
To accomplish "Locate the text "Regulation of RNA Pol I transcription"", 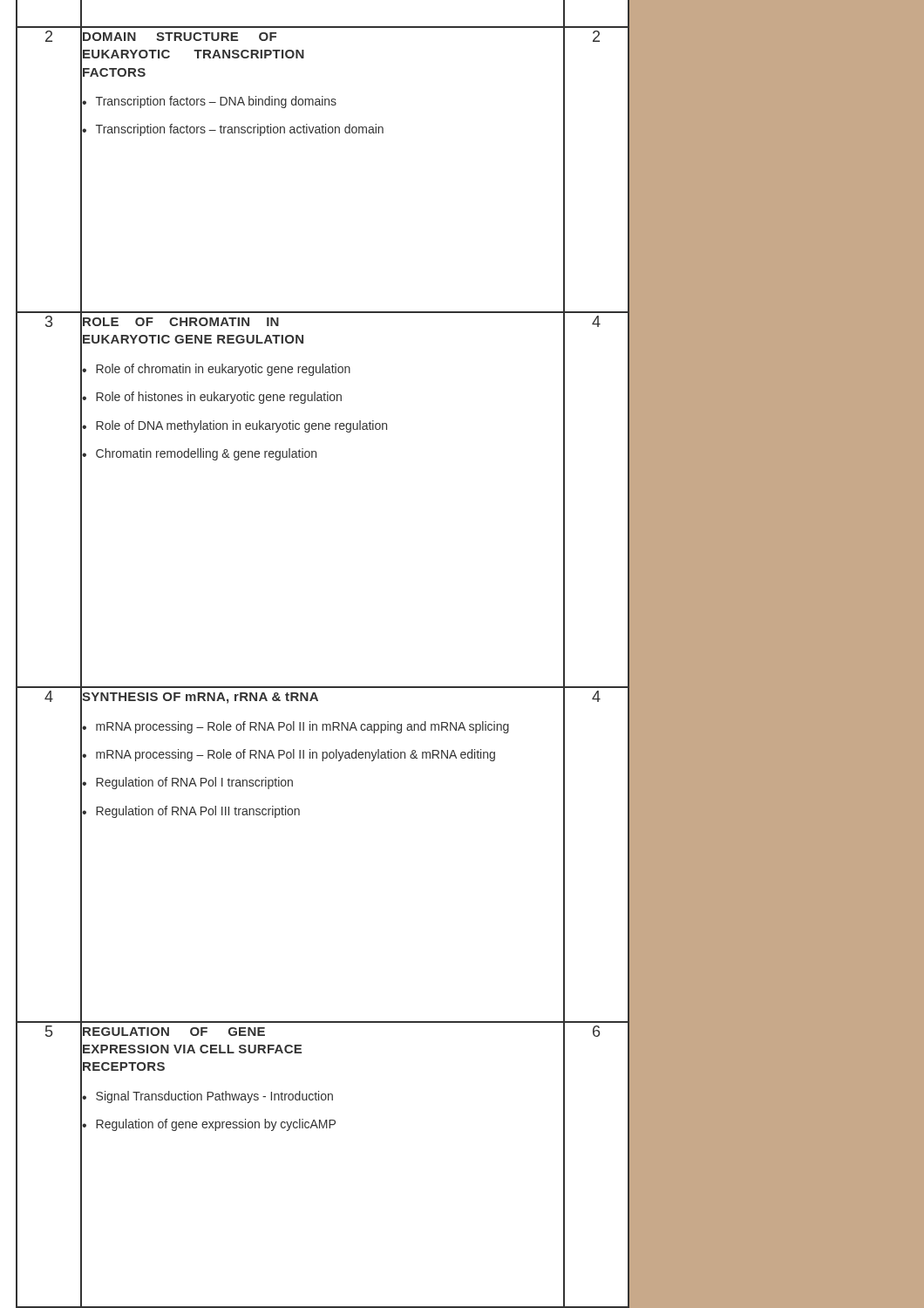I will pos(195,783).
